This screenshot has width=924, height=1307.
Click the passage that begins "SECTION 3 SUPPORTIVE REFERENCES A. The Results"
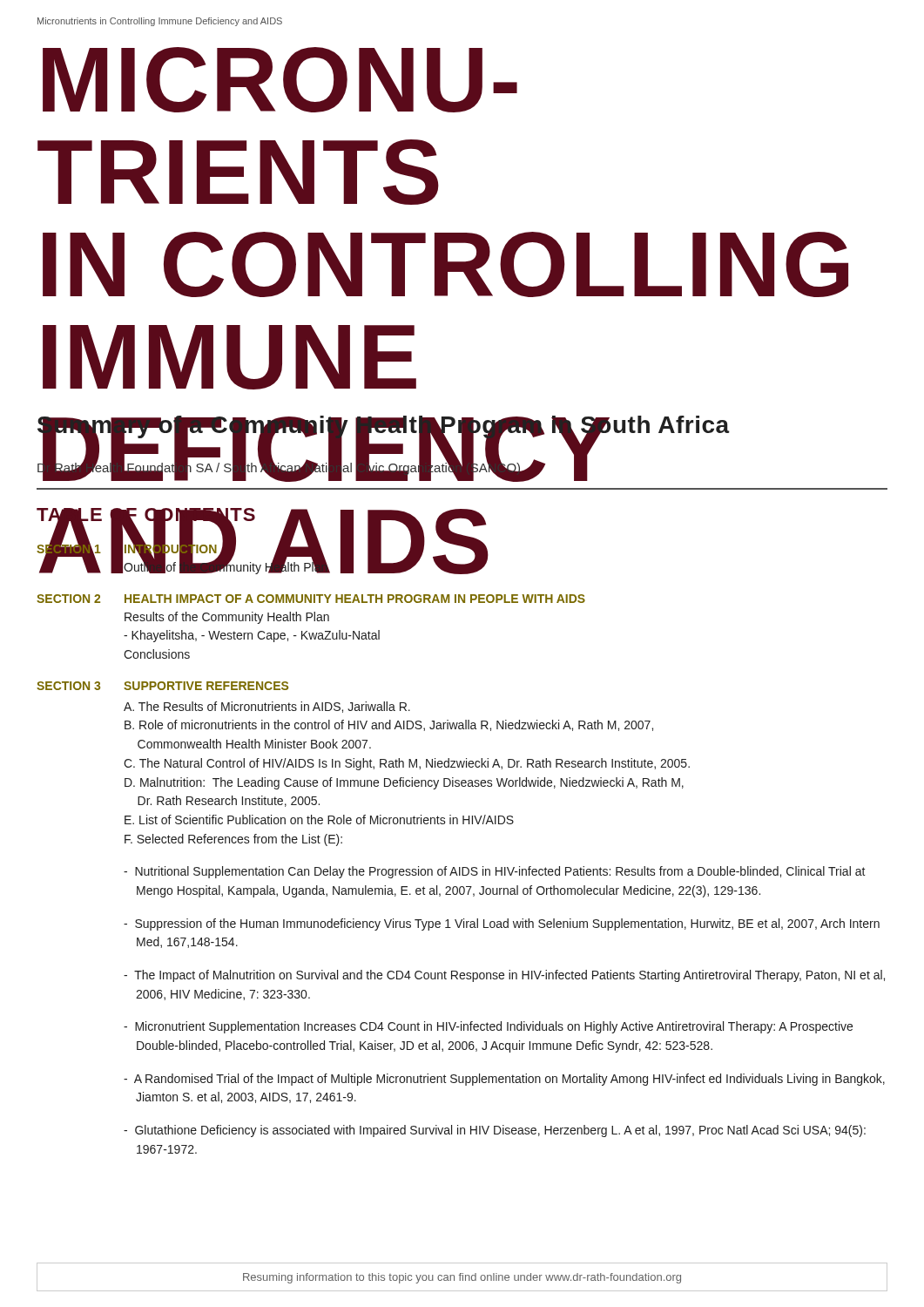(x=462, y=764)
